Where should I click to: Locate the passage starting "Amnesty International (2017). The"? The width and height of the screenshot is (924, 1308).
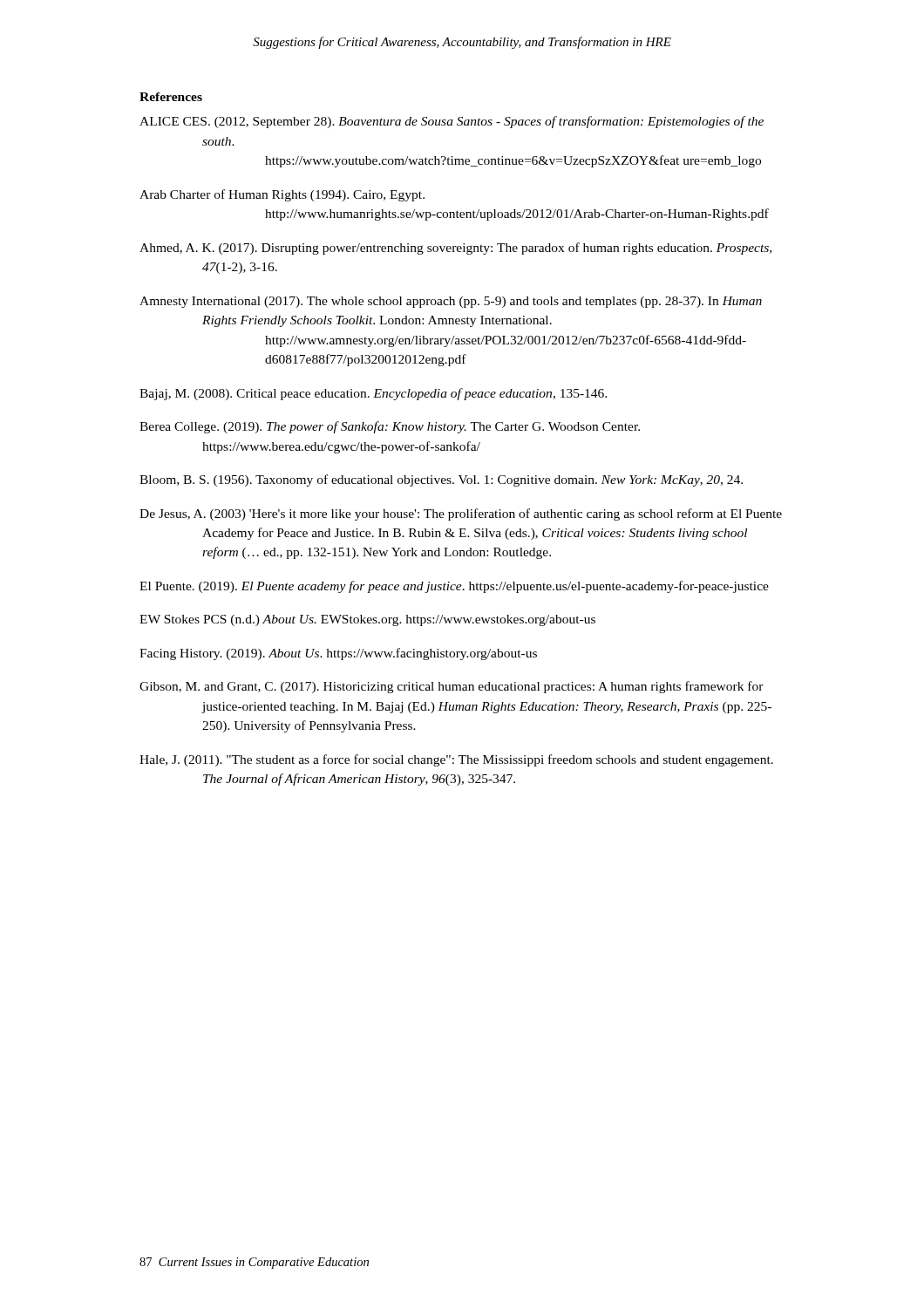462,331
